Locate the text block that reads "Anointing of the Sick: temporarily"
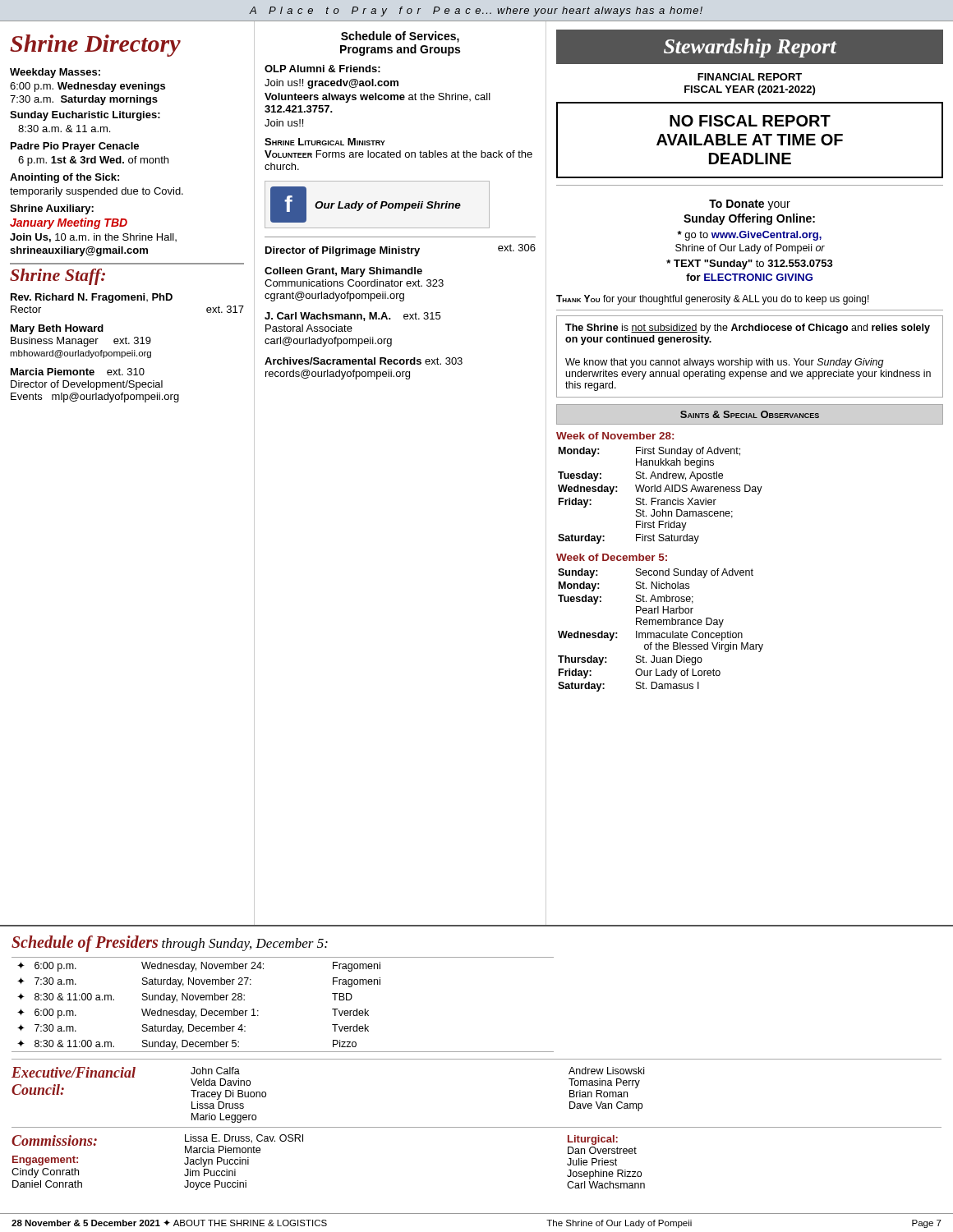 127,184
